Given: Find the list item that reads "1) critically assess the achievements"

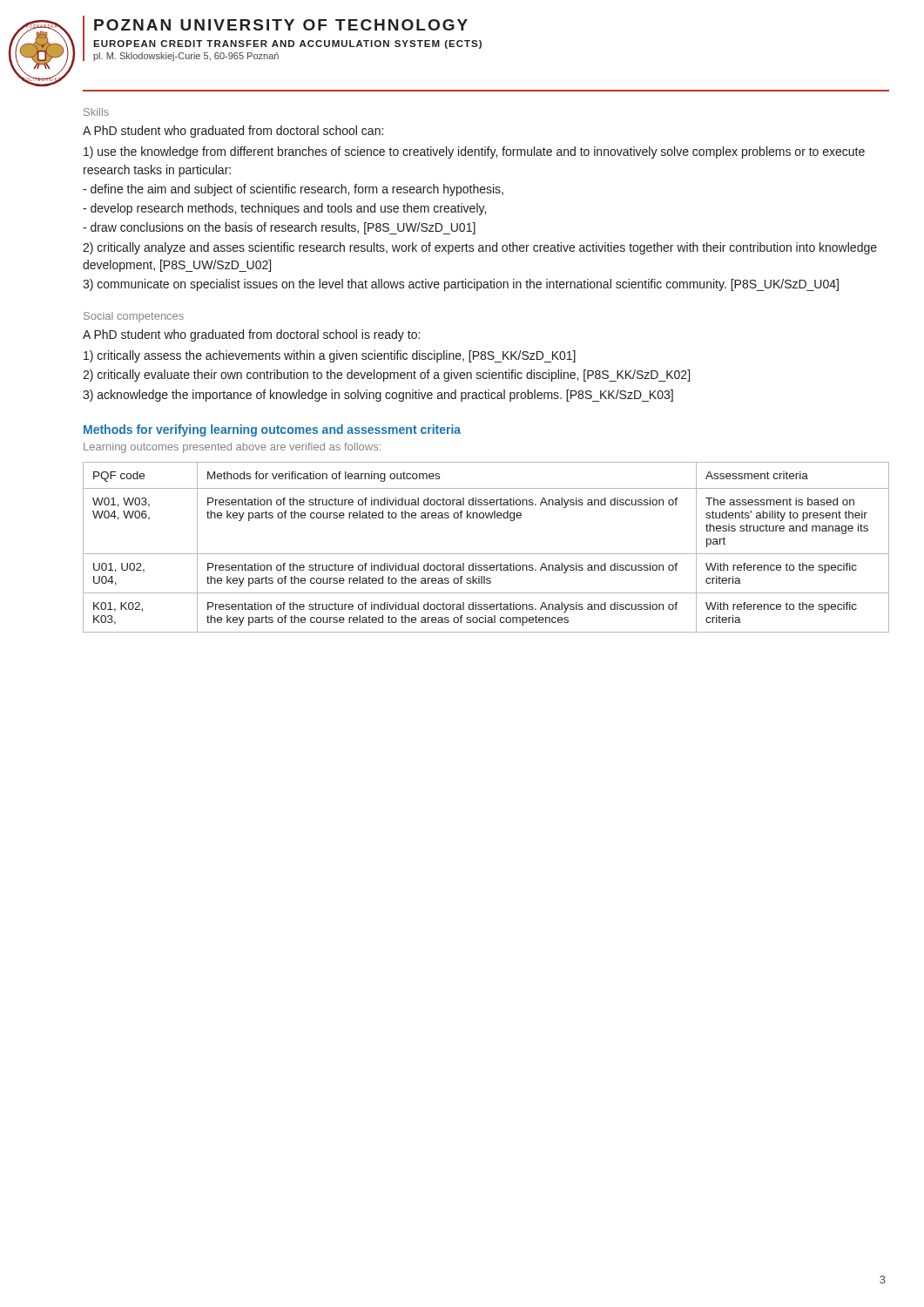Looking at the screenshot, I should click(329, 355).
